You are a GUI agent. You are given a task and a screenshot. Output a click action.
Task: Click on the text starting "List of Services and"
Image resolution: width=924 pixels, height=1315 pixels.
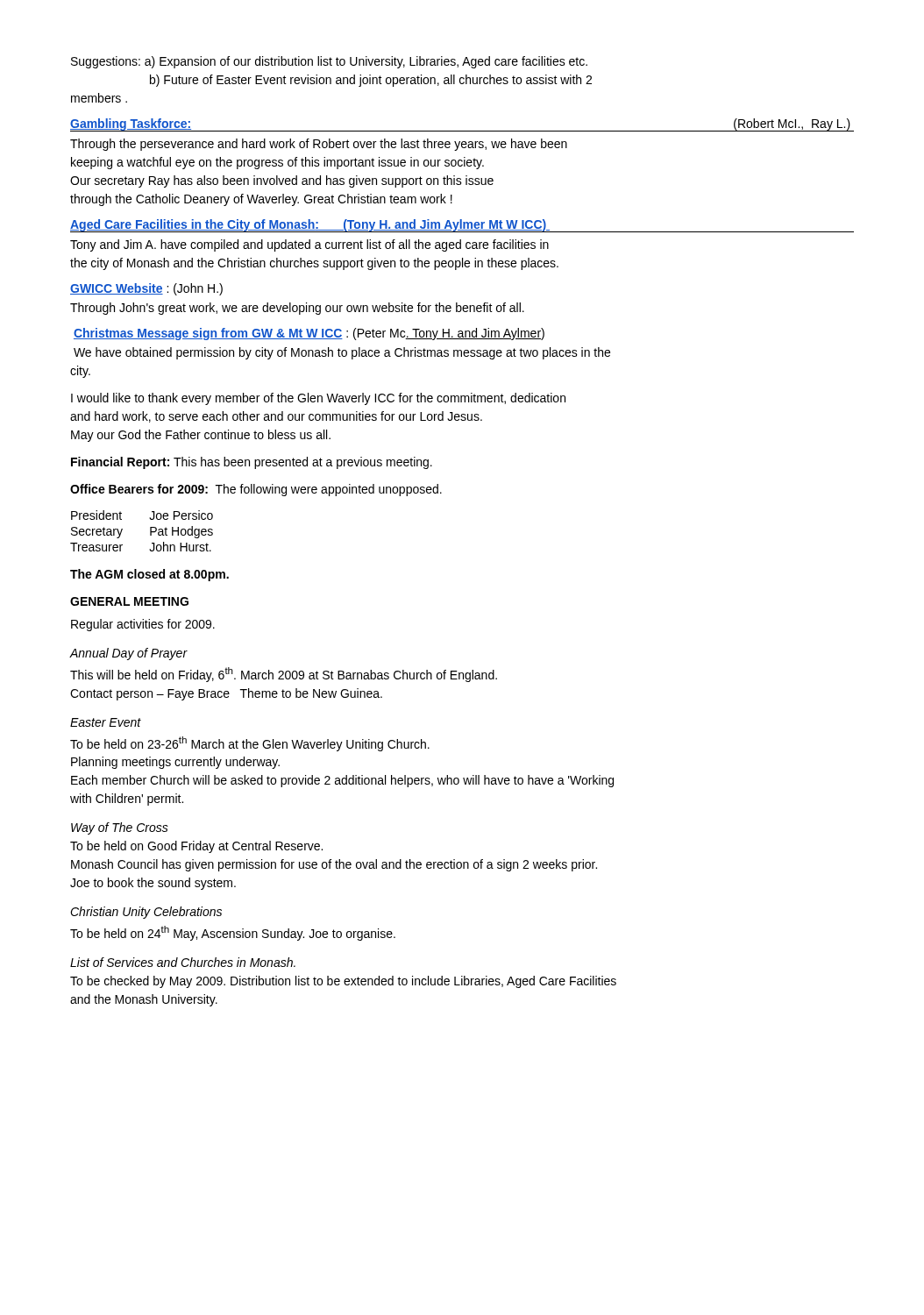pos(343,981)
